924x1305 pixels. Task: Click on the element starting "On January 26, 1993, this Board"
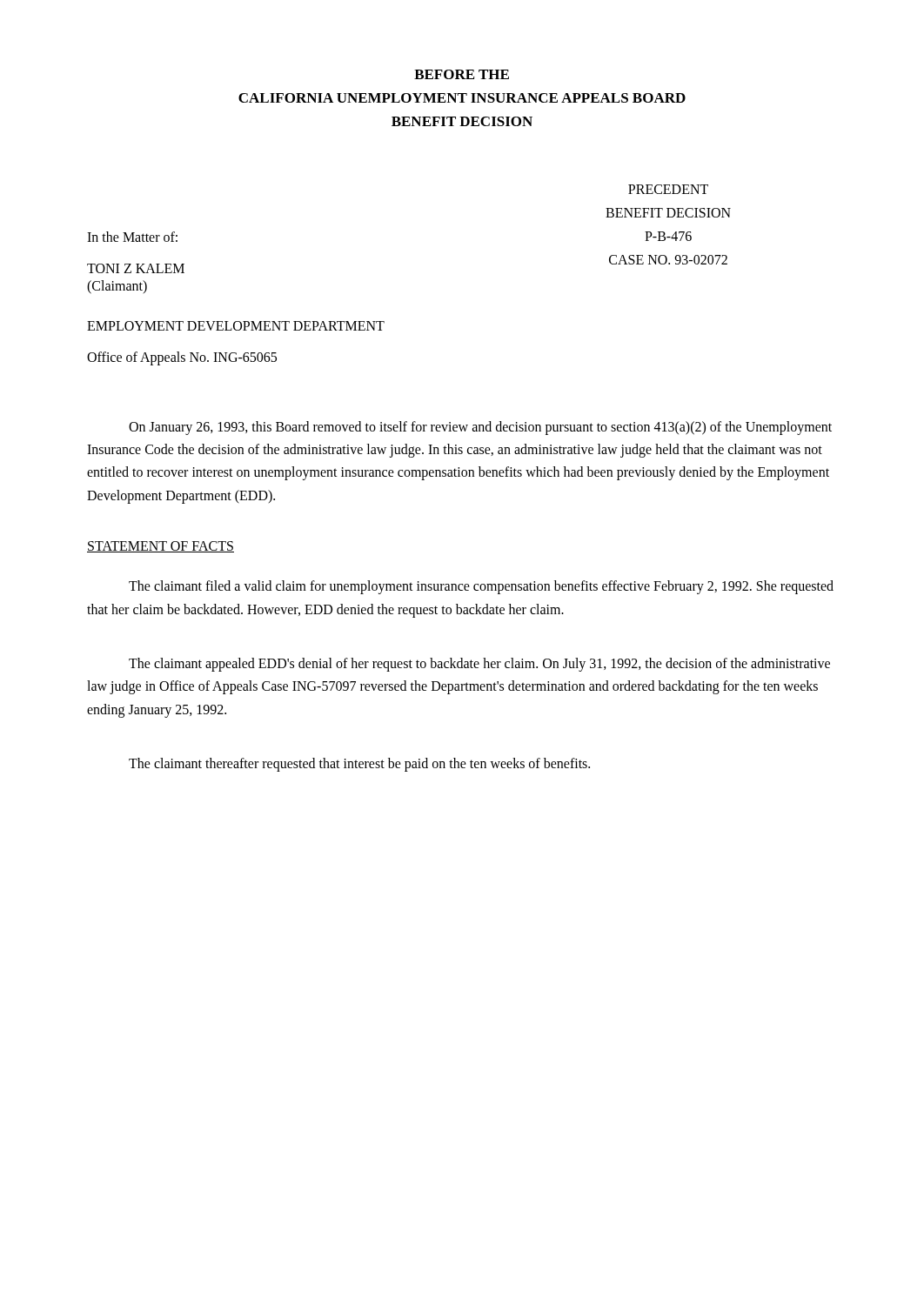tap(460, 461)
